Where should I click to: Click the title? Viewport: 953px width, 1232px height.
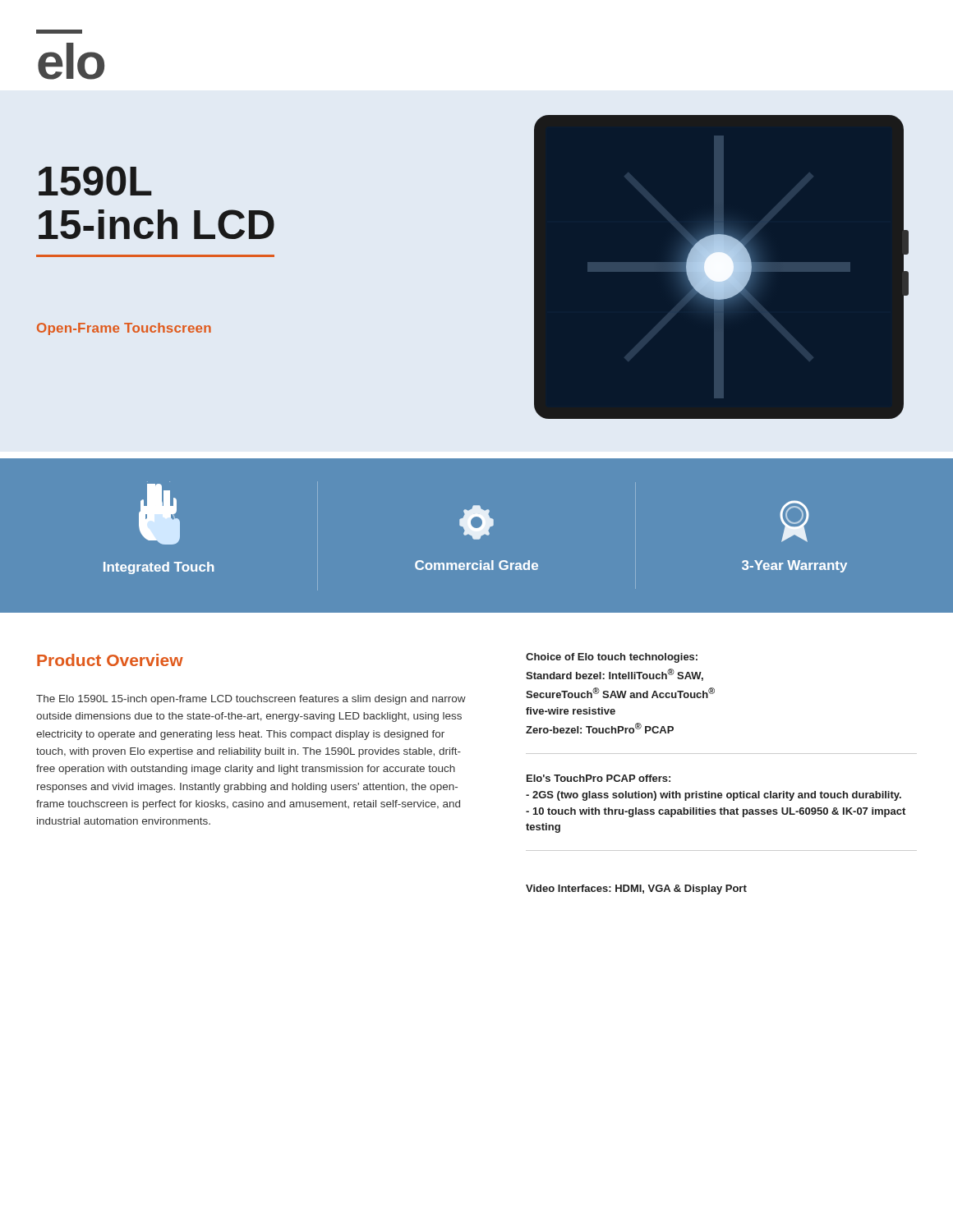tap(156, 209)
